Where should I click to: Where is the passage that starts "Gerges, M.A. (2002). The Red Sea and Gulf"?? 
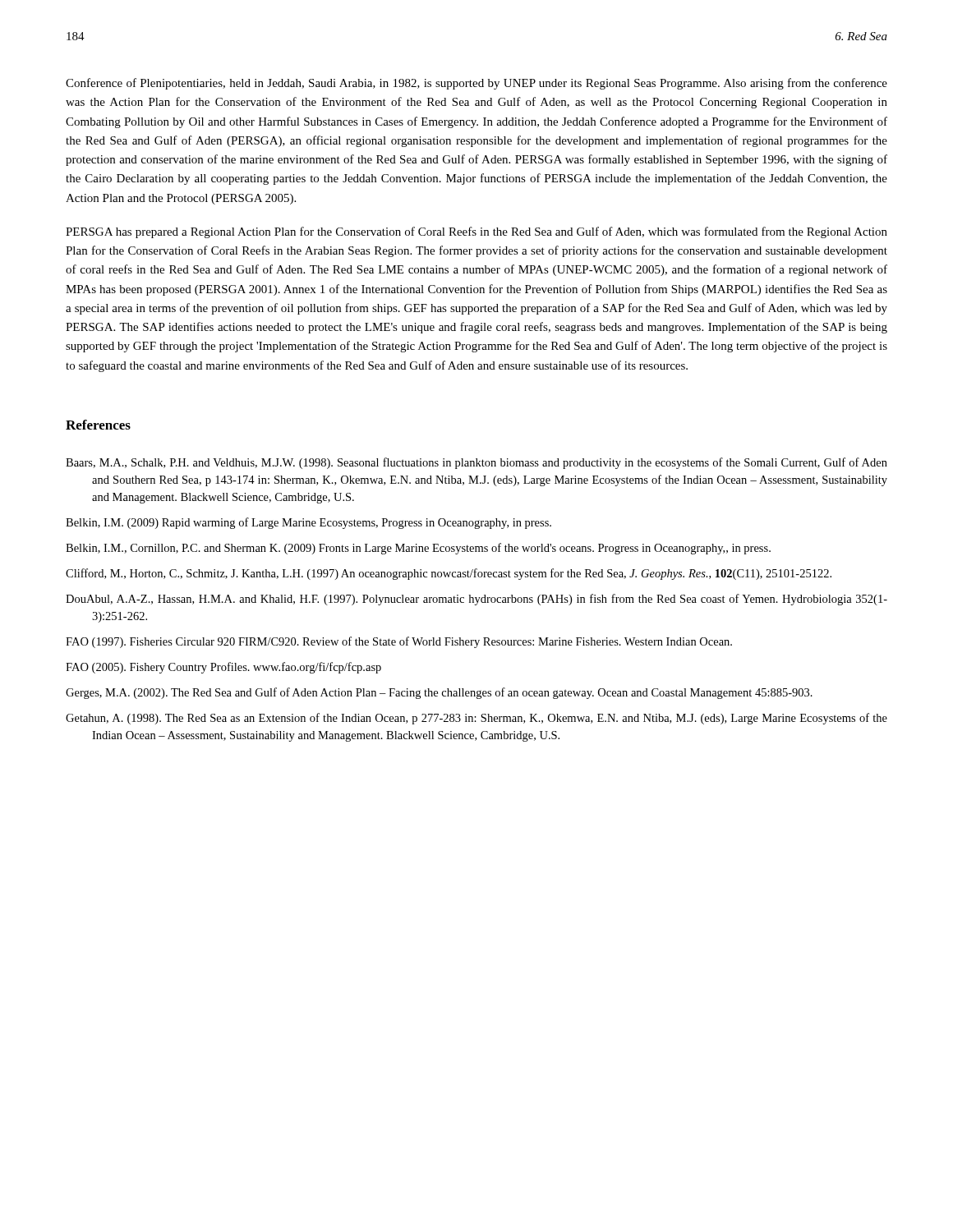pyautogui.click(x=439, y=693)
